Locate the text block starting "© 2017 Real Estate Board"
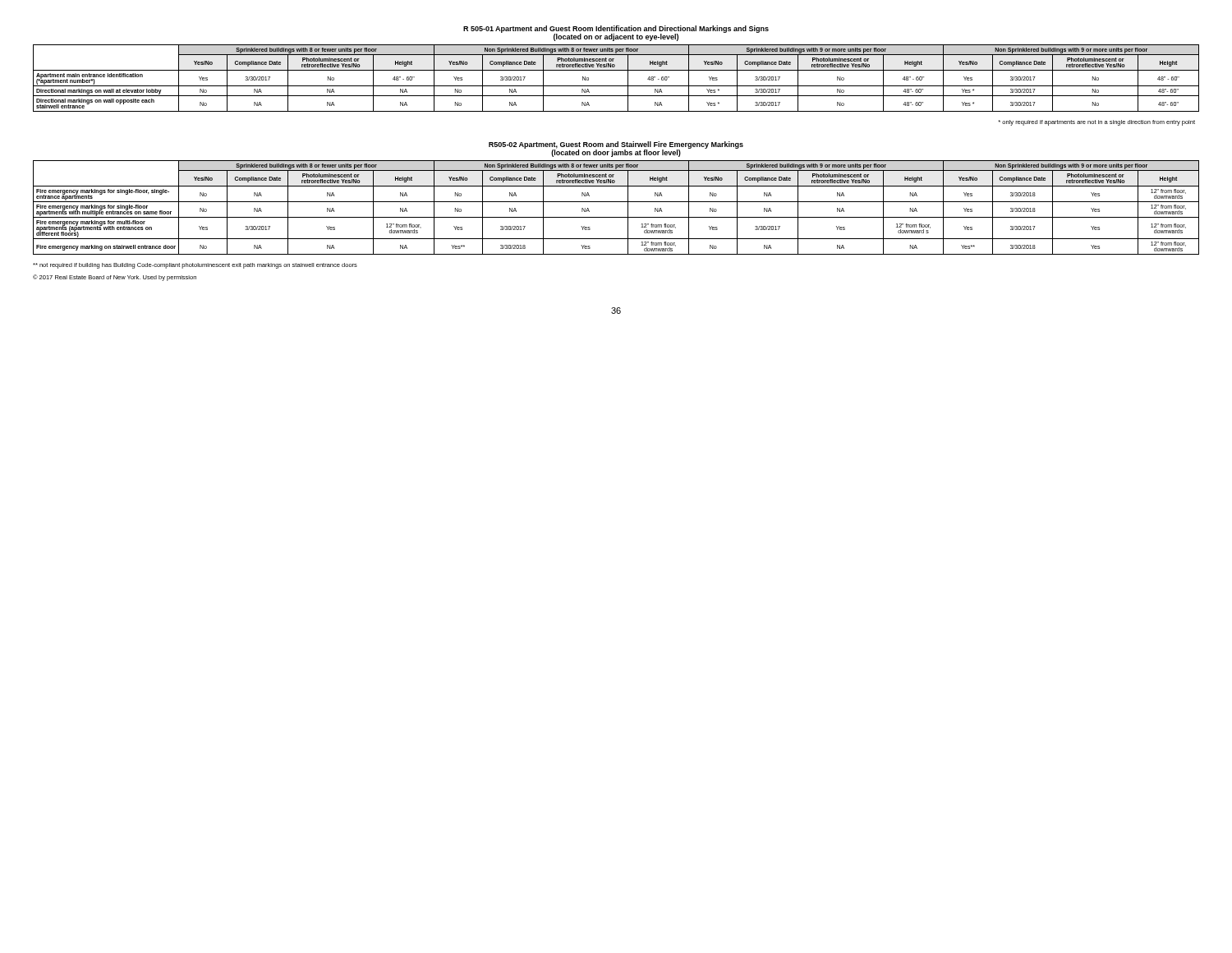The height and width of the screenshot is (953, 1232). tap(115, 277)
